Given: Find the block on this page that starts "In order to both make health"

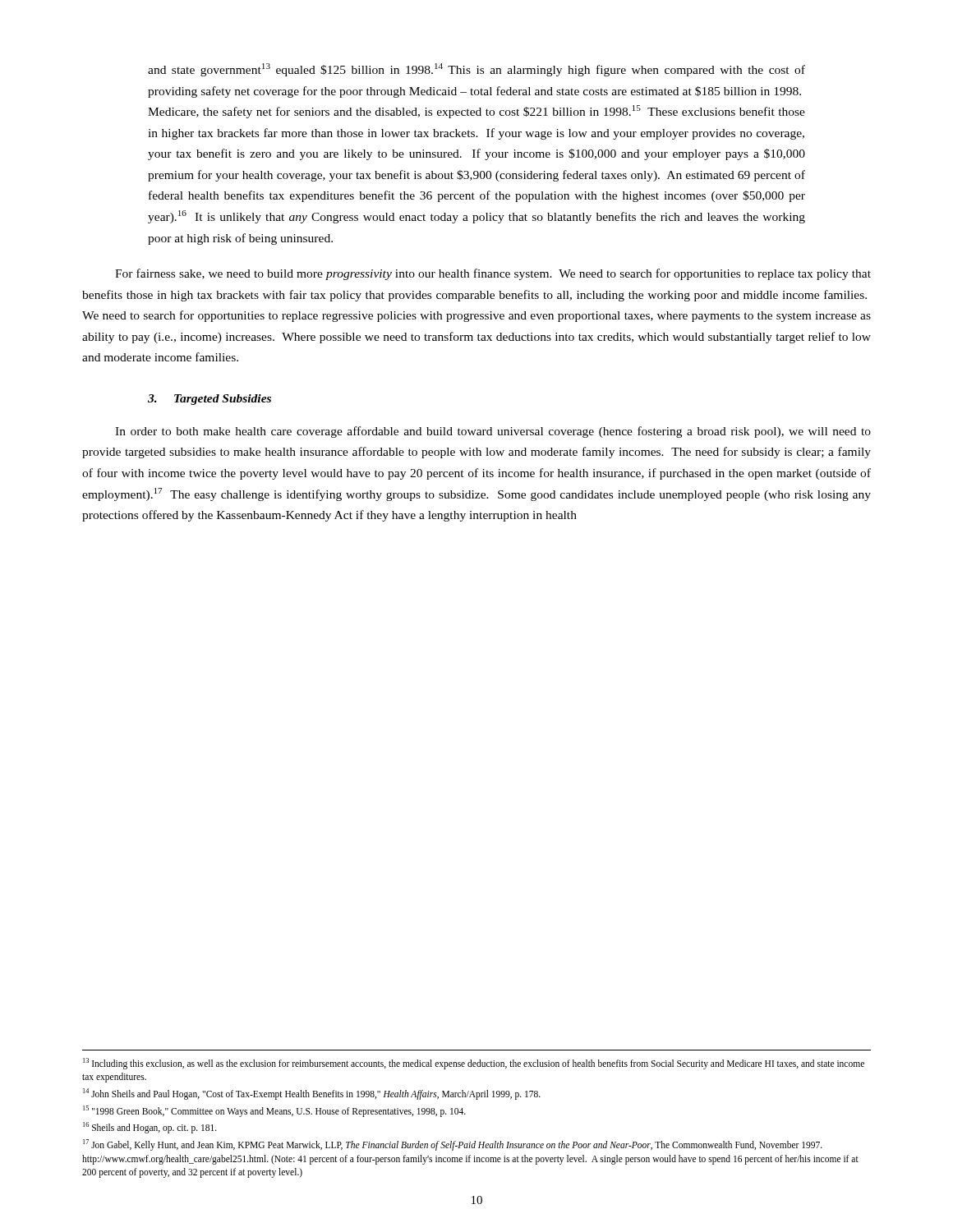Looking at the screenshot, I should click(476, 473).
